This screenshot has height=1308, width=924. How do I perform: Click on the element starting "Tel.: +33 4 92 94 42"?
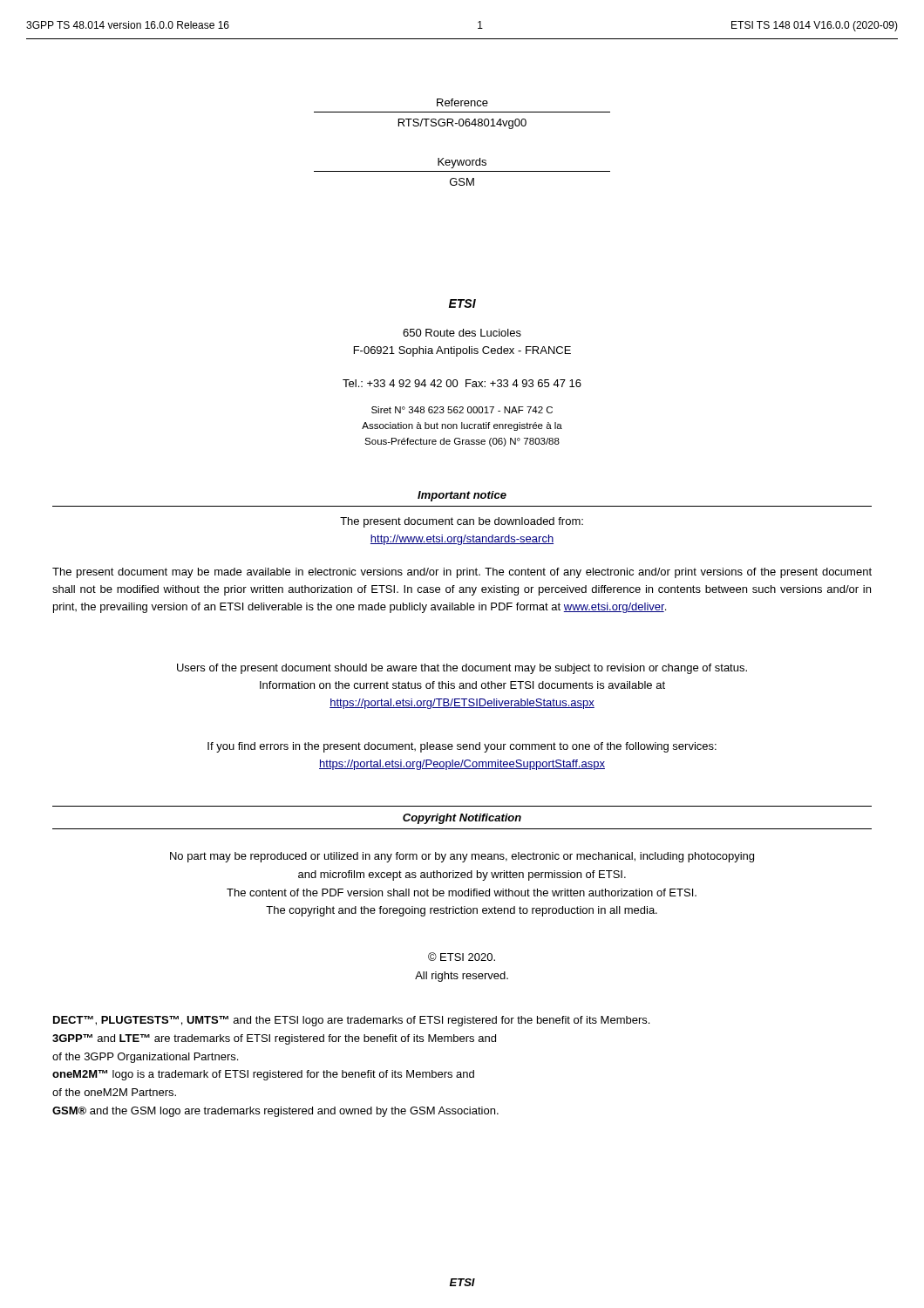coord(462,383)
